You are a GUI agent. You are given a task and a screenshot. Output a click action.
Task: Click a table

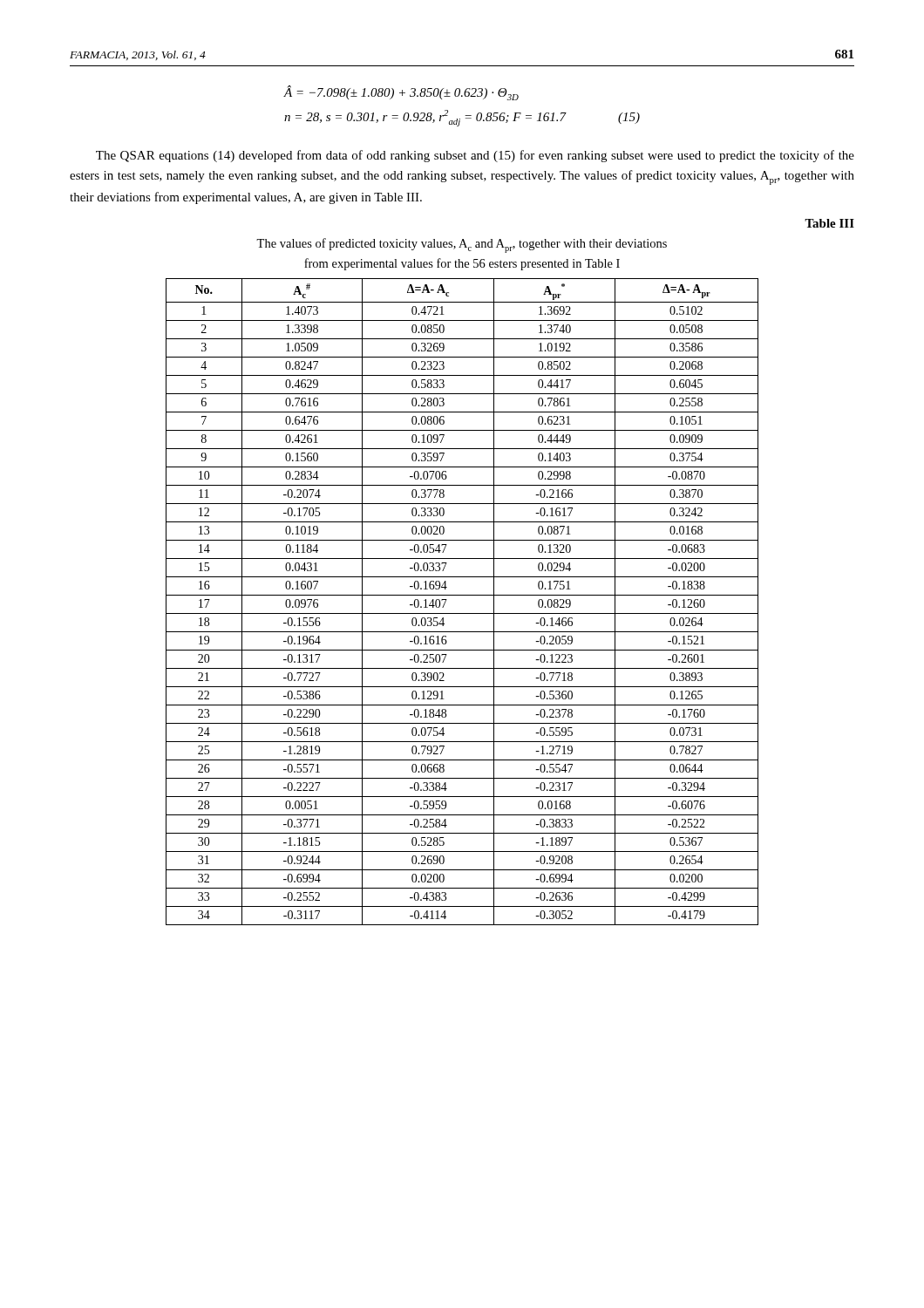462,602
